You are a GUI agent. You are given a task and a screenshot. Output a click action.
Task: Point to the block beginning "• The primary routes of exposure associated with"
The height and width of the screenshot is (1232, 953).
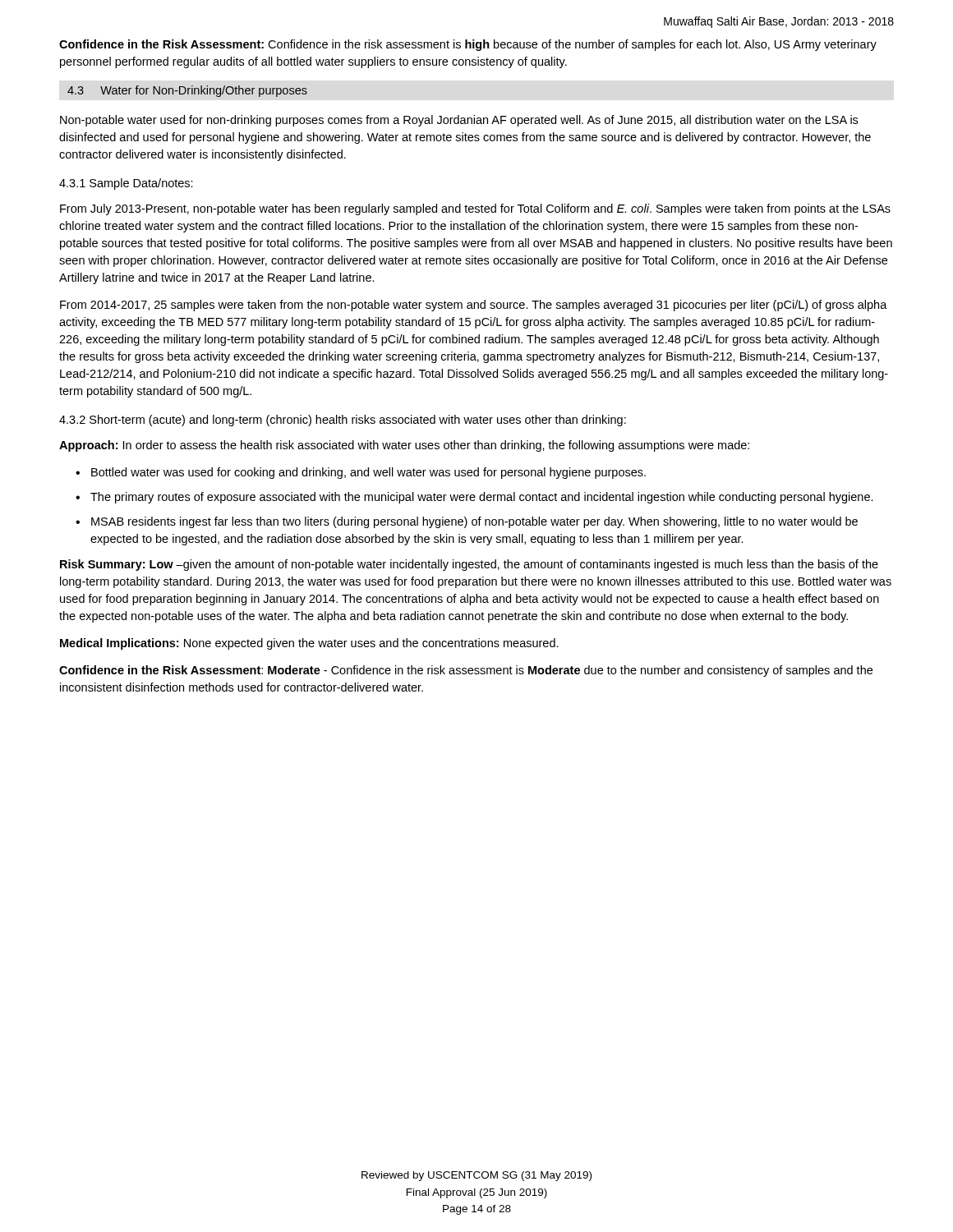(485, 498)
